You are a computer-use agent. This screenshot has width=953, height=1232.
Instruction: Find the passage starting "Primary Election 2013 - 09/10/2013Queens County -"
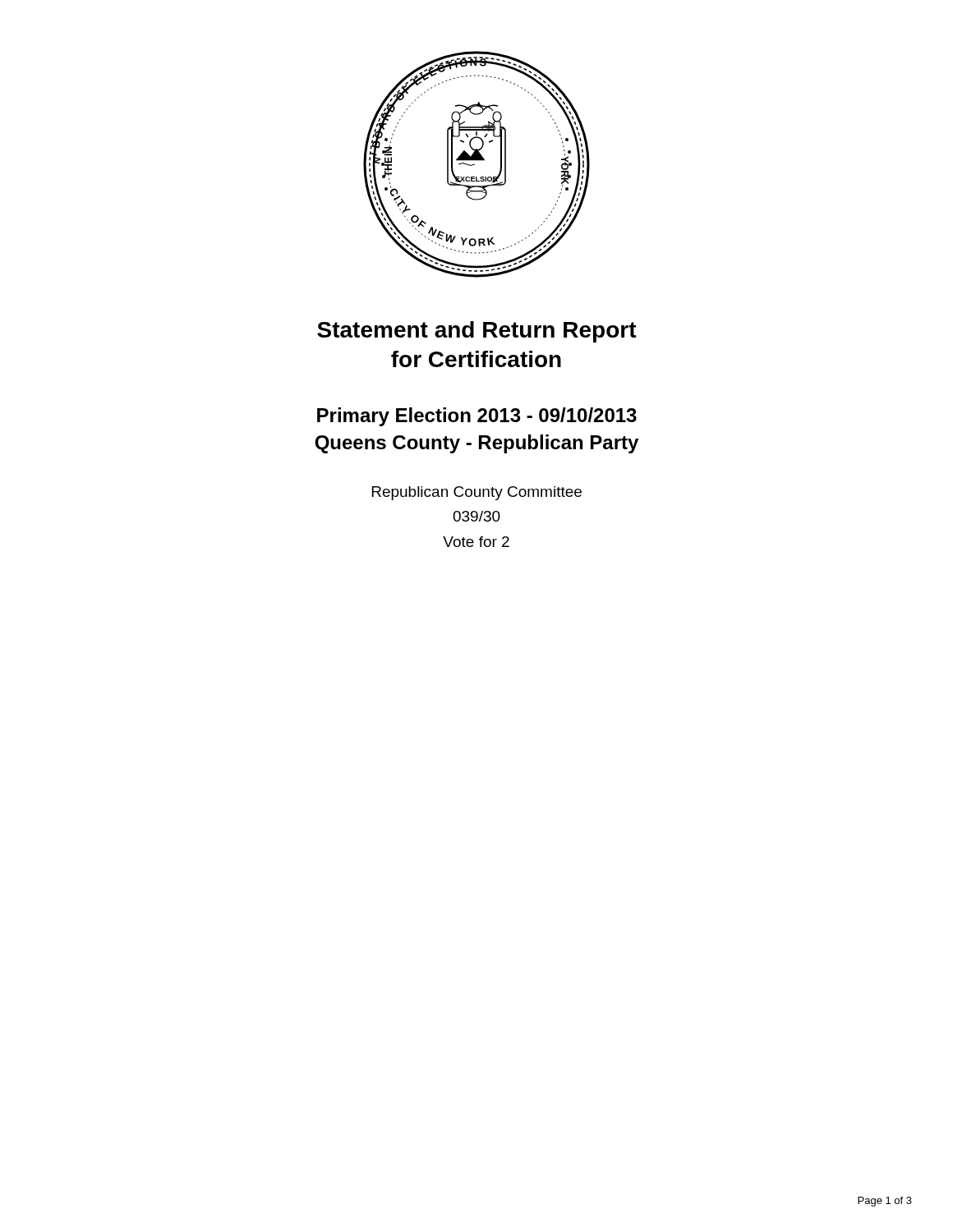tap(476, 429)
